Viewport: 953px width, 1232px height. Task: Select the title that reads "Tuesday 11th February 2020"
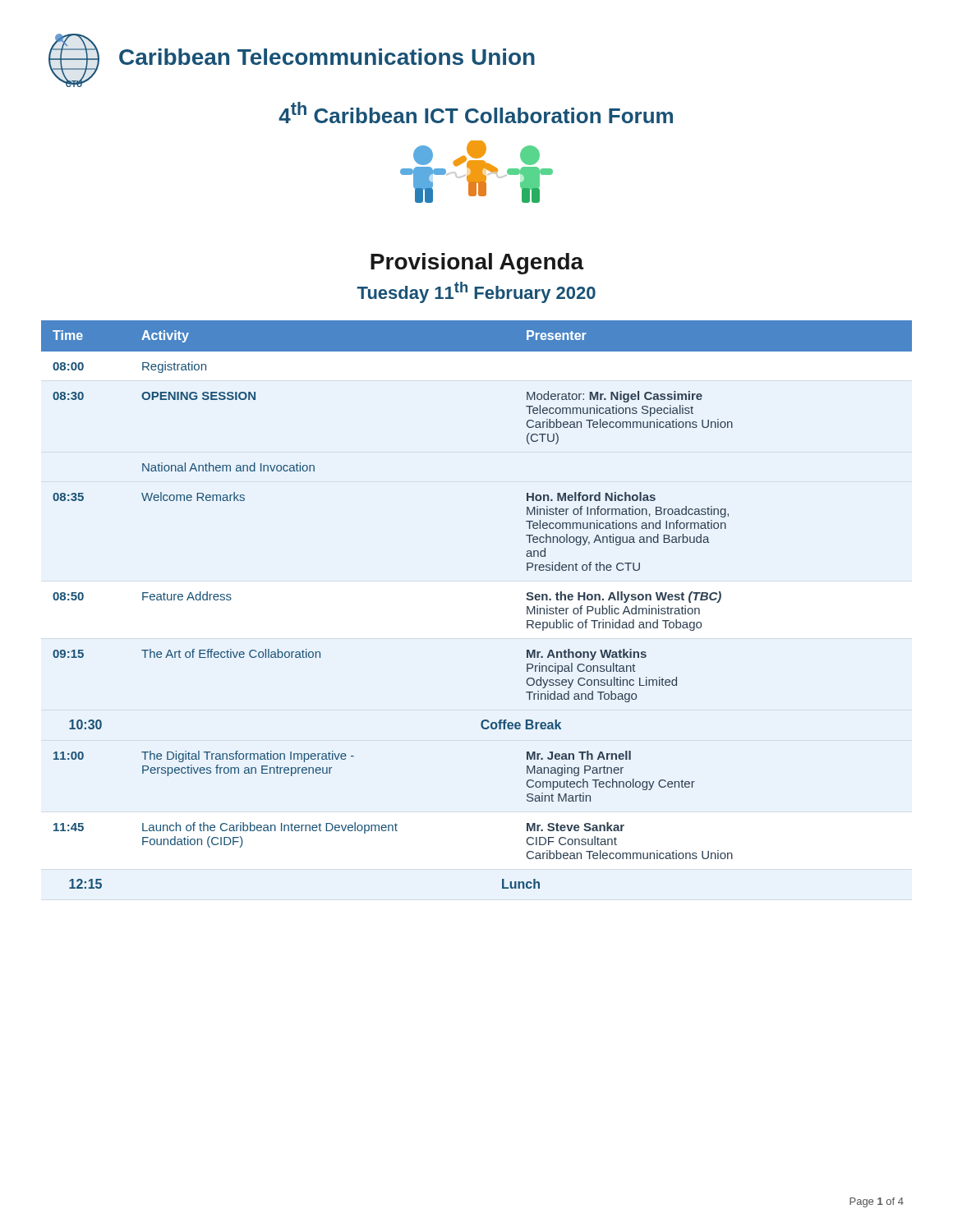coord(476,291)
